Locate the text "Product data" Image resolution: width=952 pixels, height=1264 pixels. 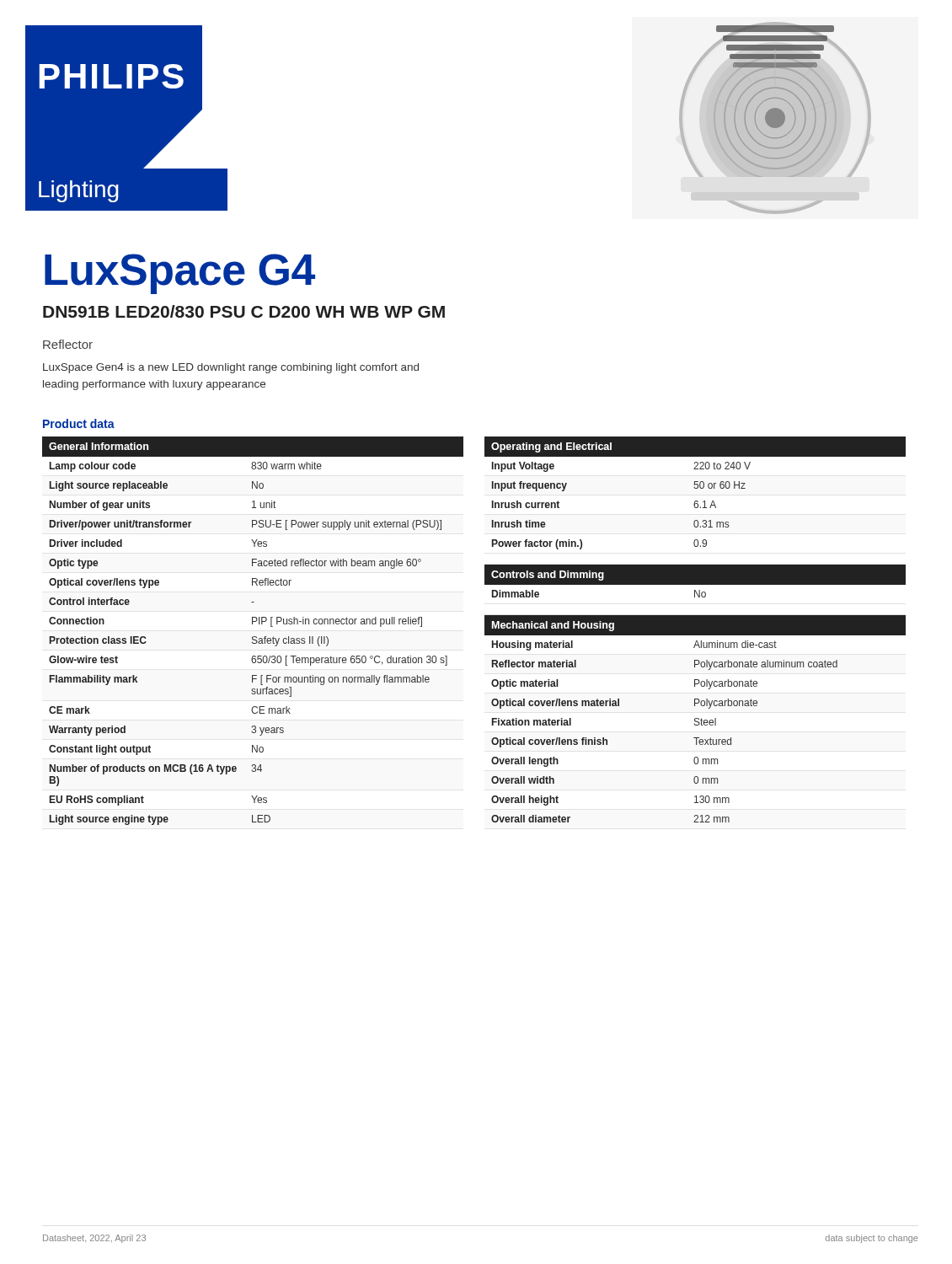tap(78, 424)
